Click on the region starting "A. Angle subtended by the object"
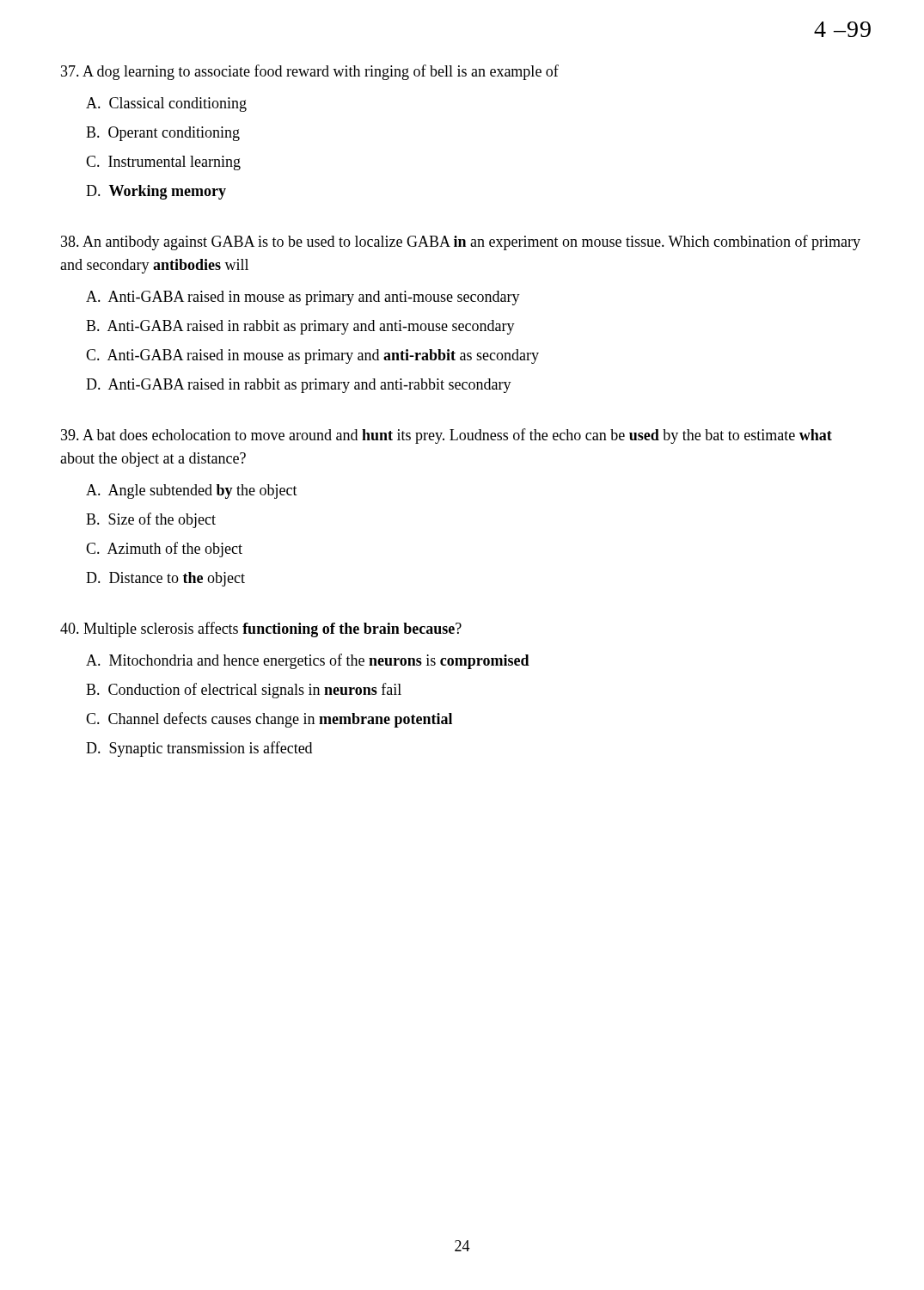 [x=191, y=490]
